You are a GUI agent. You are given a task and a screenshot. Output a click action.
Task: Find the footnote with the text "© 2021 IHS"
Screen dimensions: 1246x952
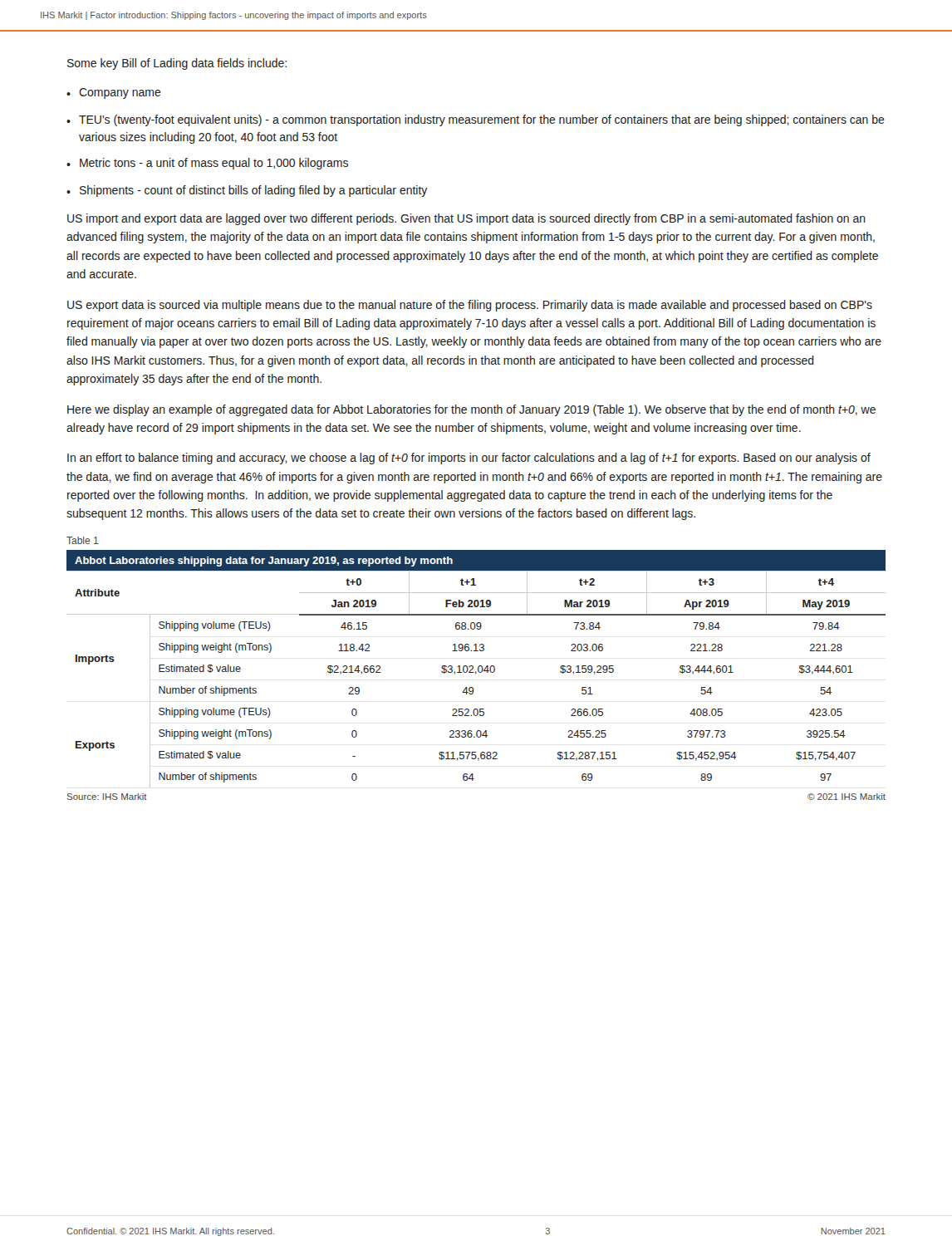846,796
